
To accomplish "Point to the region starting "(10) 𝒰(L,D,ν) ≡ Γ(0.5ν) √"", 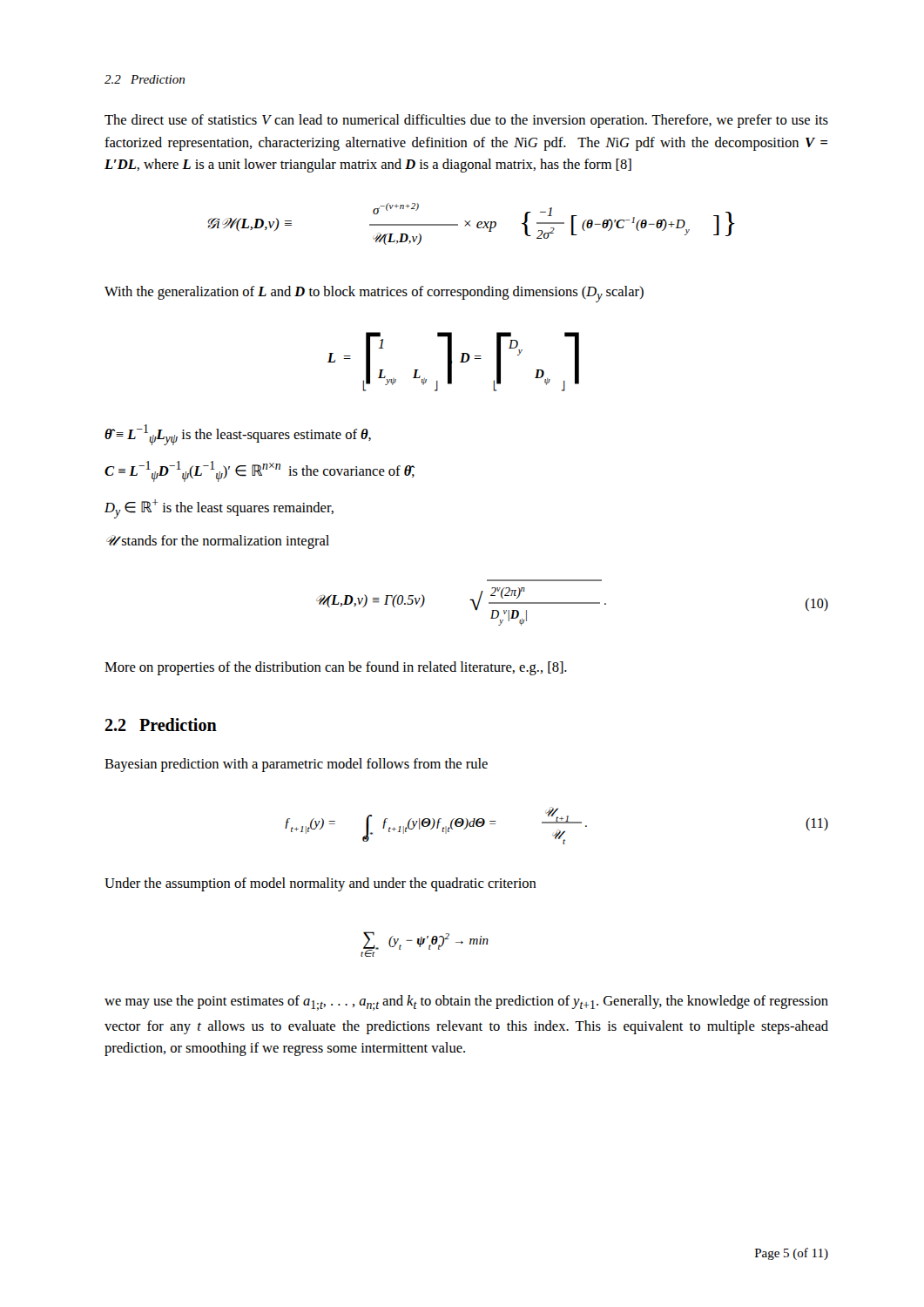I will pyautogui.click(x=567, y=601).
